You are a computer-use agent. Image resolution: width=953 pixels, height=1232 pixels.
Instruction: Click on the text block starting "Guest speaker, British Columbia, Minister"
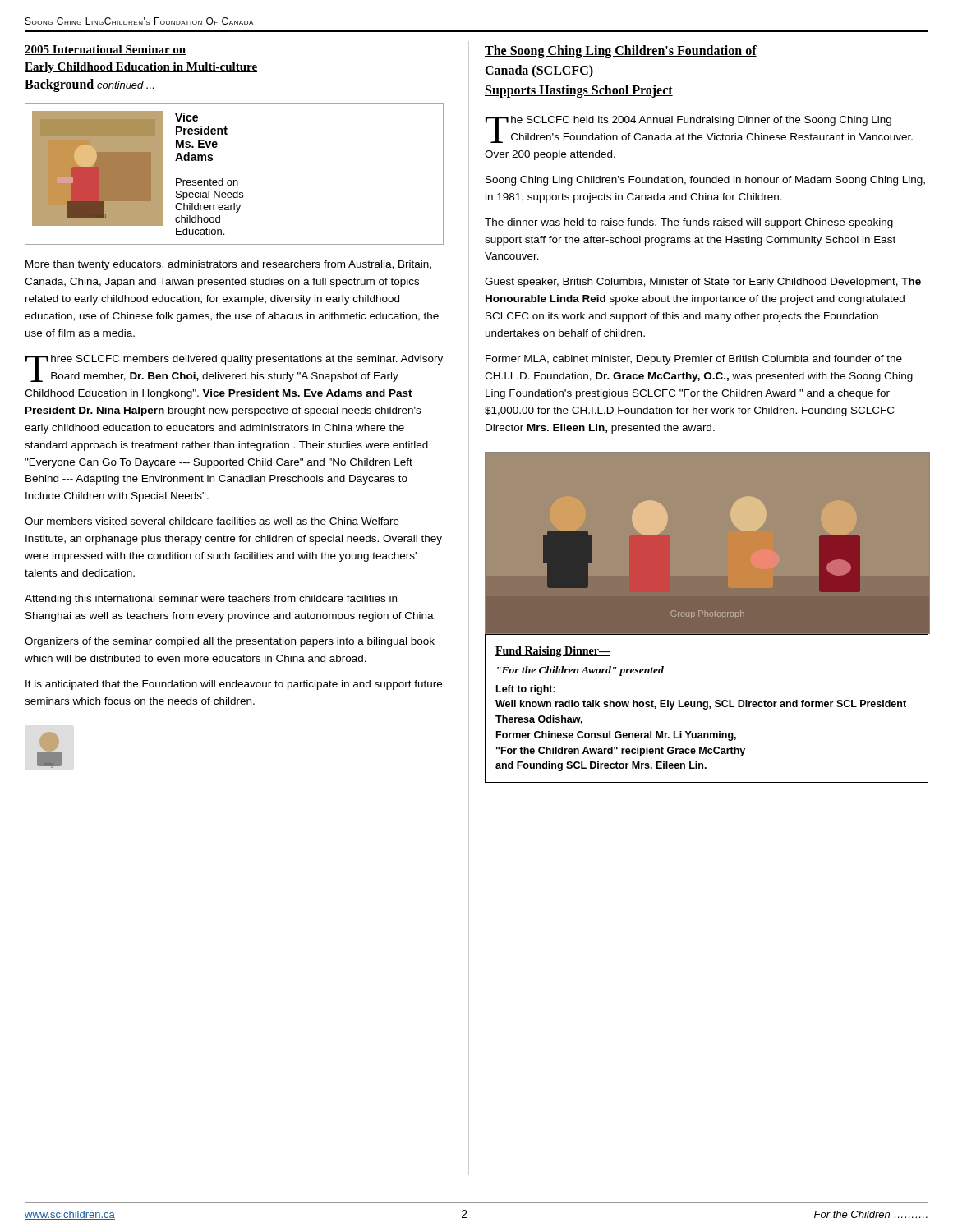point(703,307)
